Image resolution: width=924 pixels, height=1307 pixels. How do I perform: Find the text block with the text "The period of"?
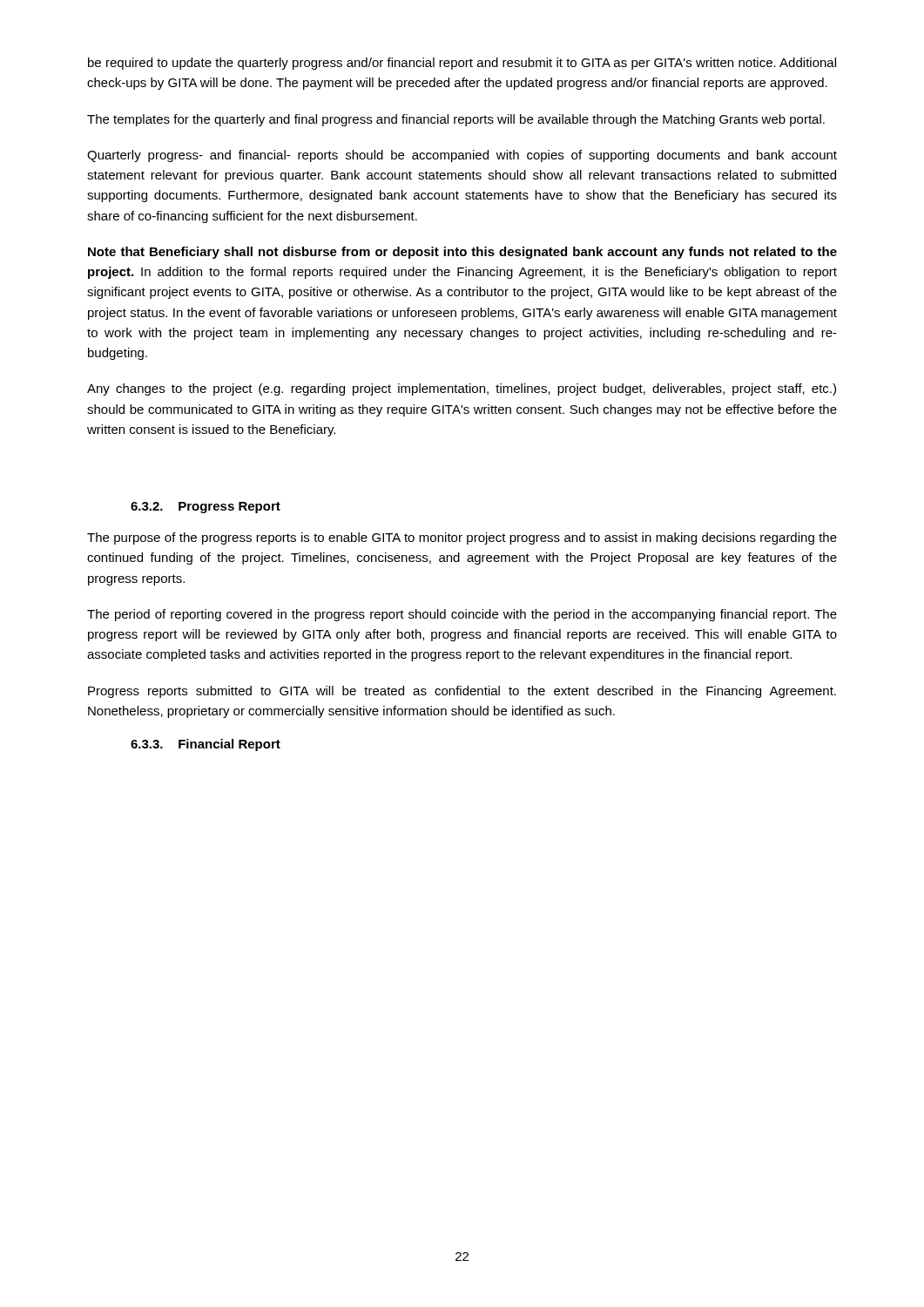point(462,634)
